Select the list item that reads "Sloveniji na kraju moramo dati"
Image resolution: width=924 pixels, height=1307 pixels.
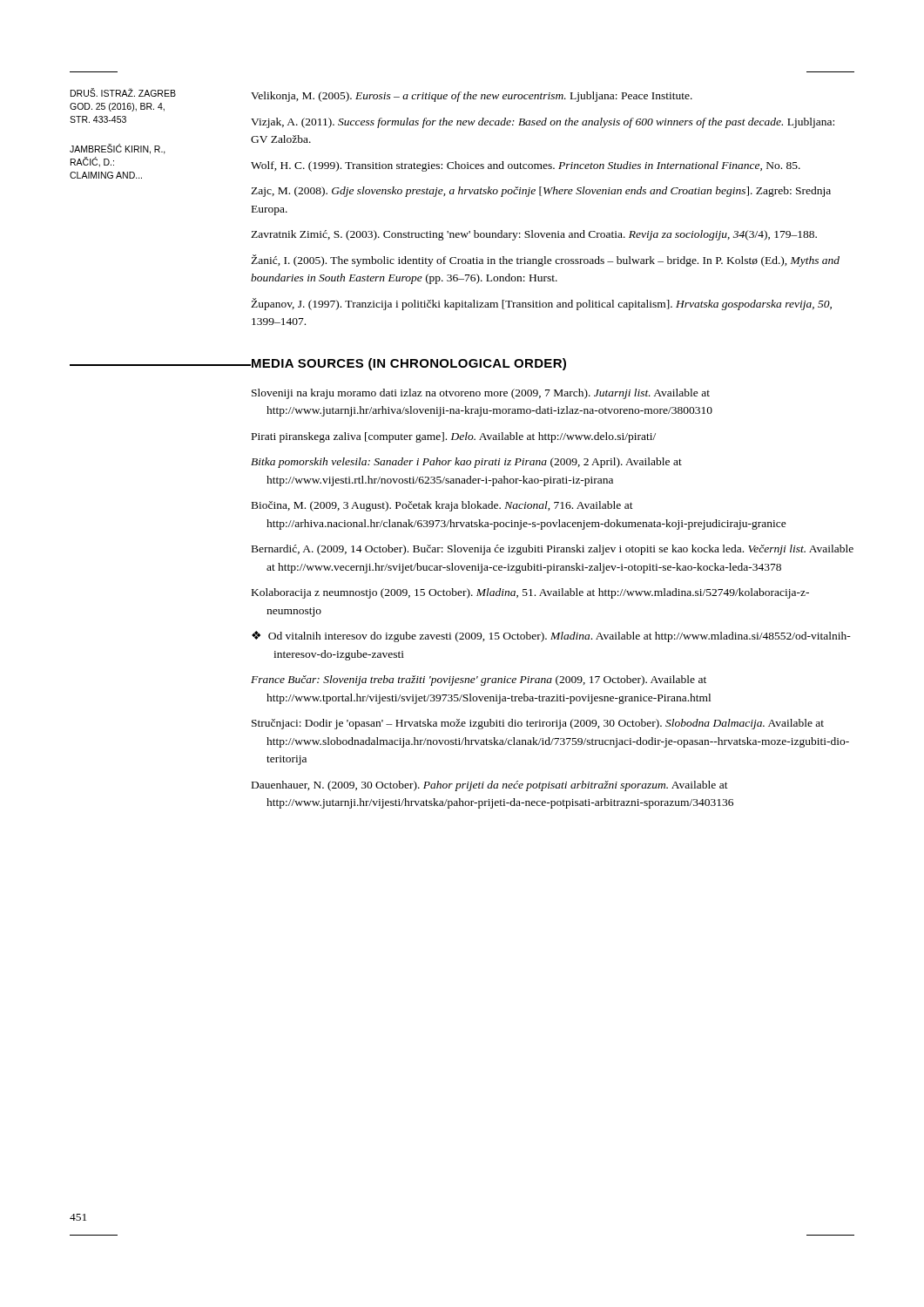(482, 401)
